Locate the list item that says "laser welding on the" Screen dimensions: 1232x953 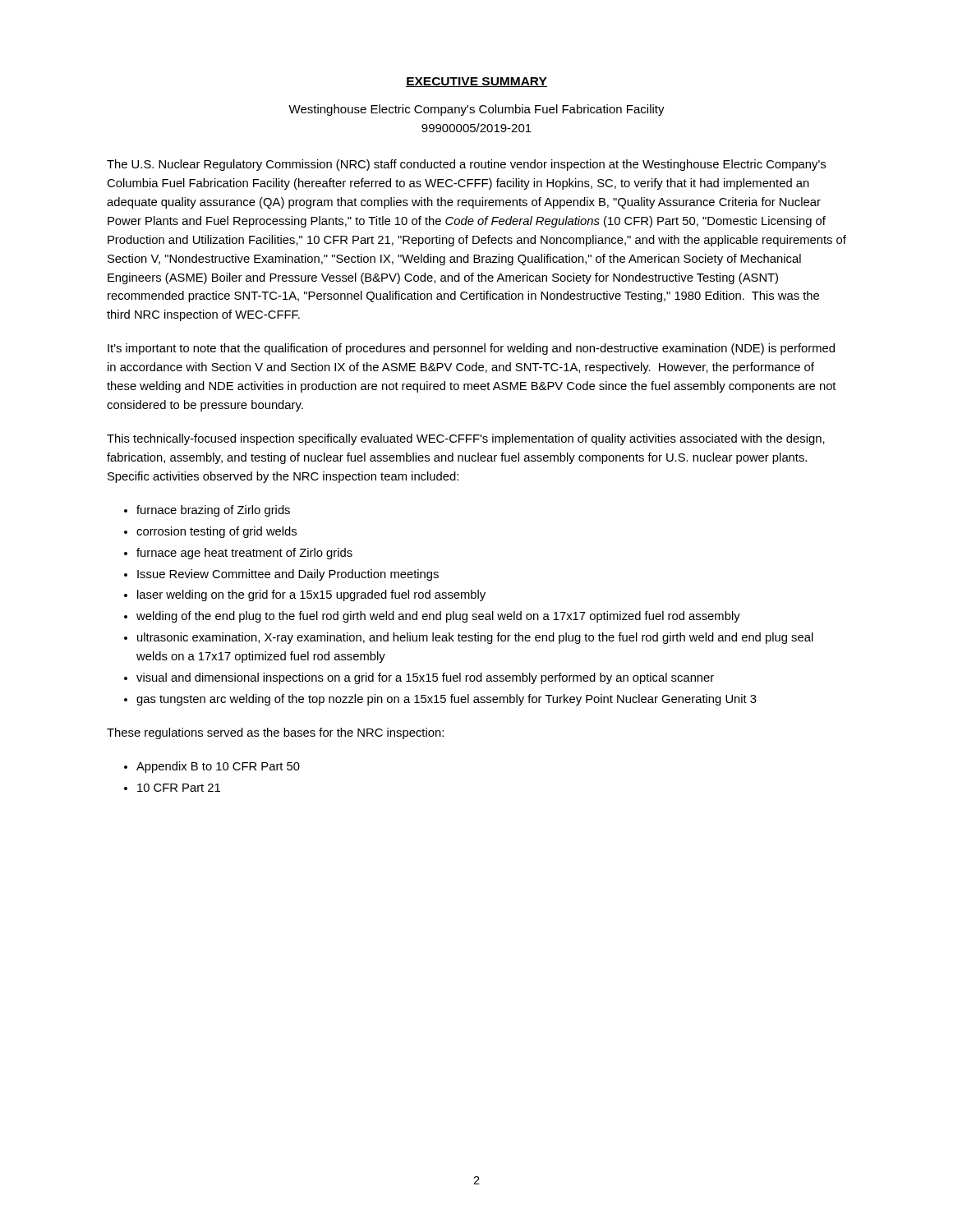(311, 595)
